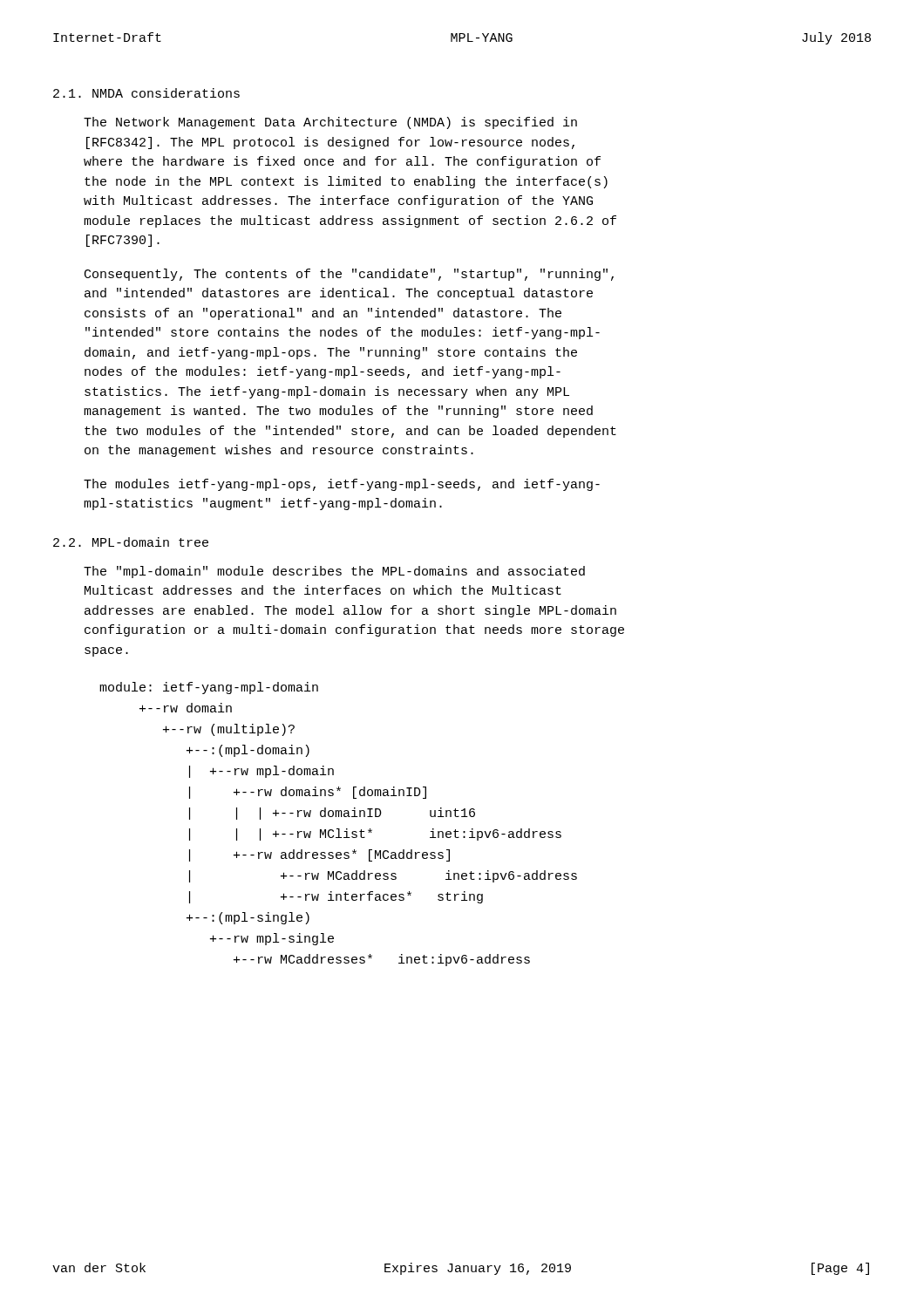Navigate to the passage starting "2.2. MPL-domain tree"
Screen dimensions: 1308x924
click(131, 543)
